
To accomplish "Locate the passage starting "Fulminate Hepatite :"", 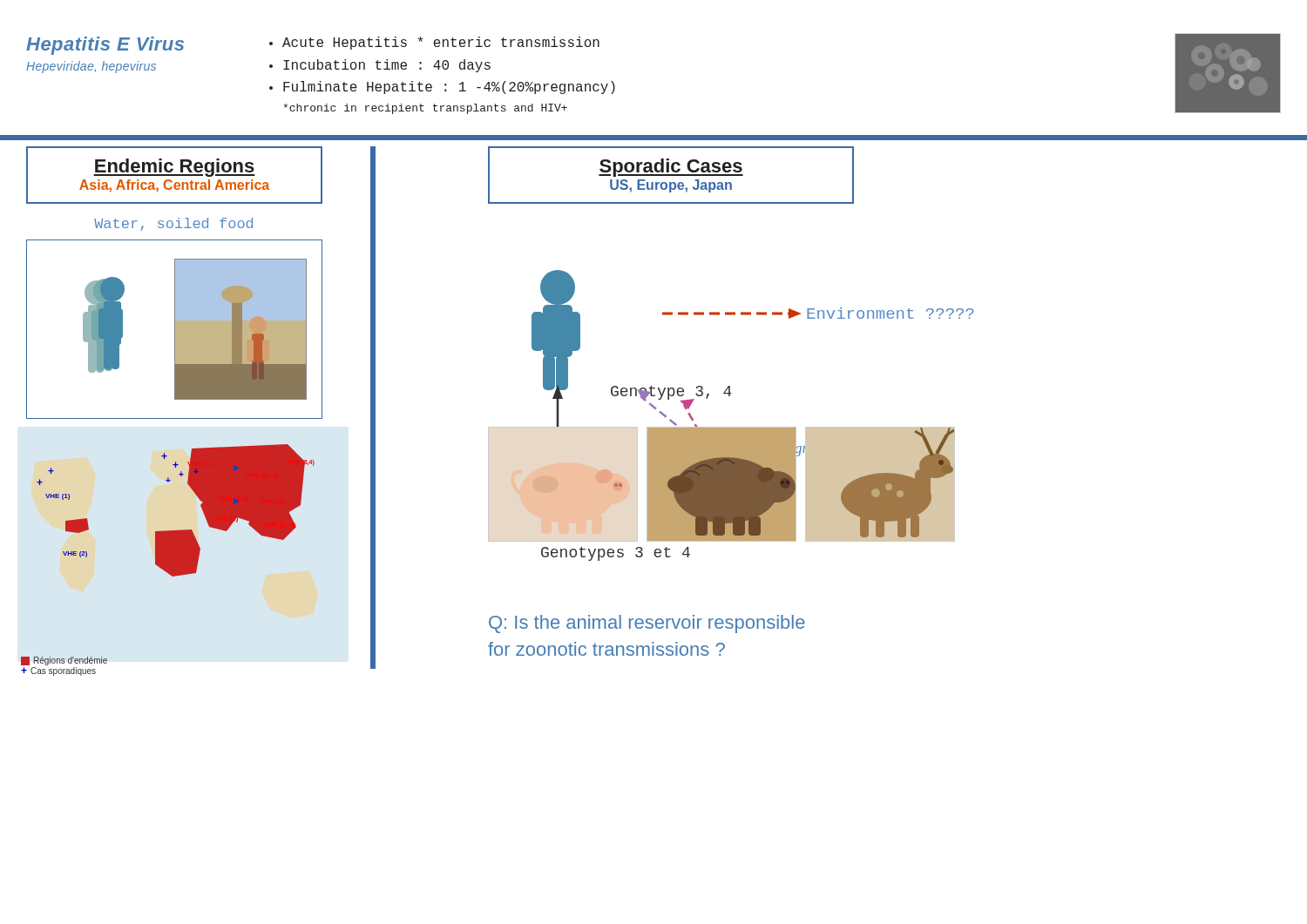I will point(450,88).
